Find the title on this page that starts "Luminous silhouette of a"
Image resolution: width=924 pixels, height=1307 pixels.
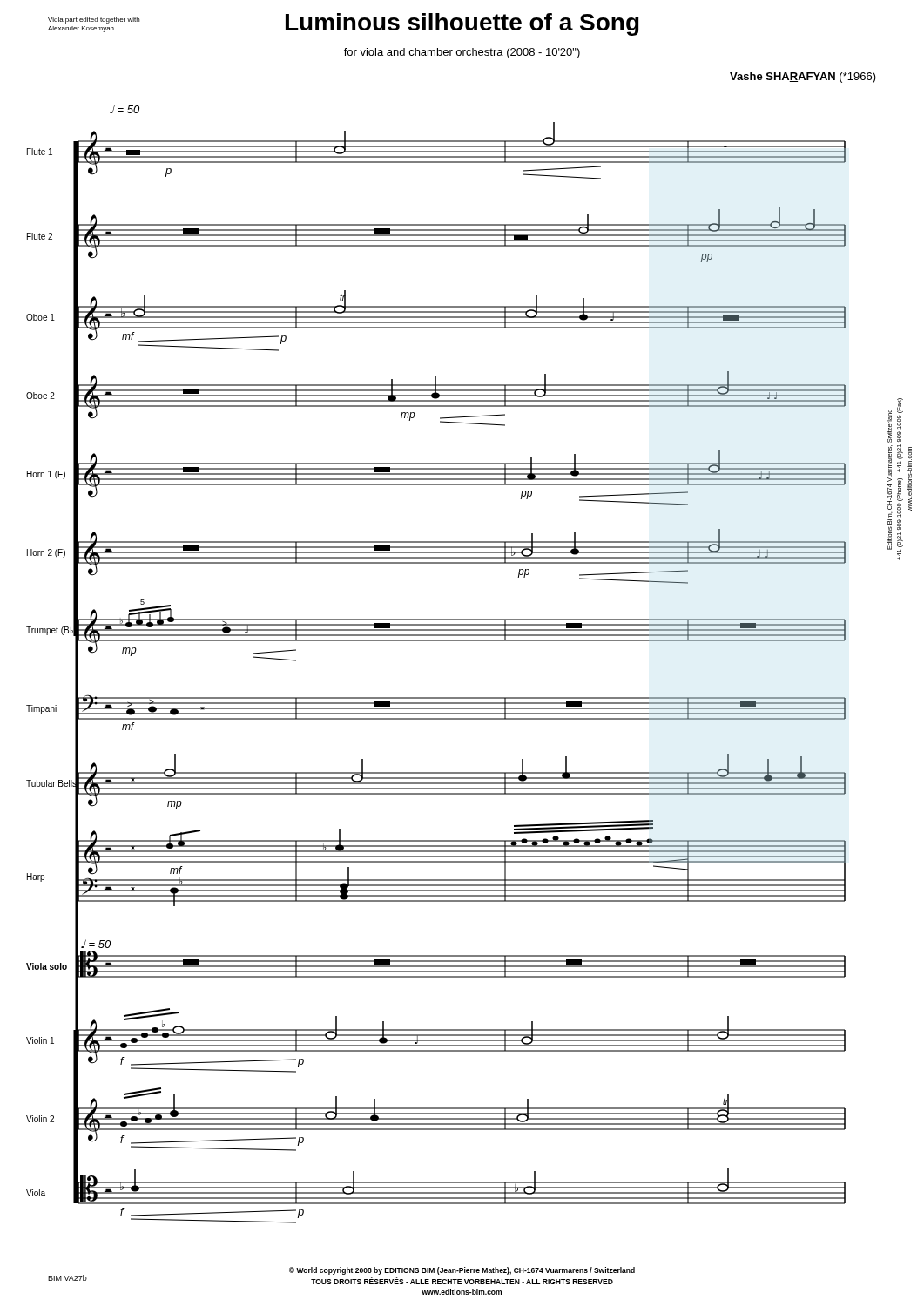coord(462,22)
